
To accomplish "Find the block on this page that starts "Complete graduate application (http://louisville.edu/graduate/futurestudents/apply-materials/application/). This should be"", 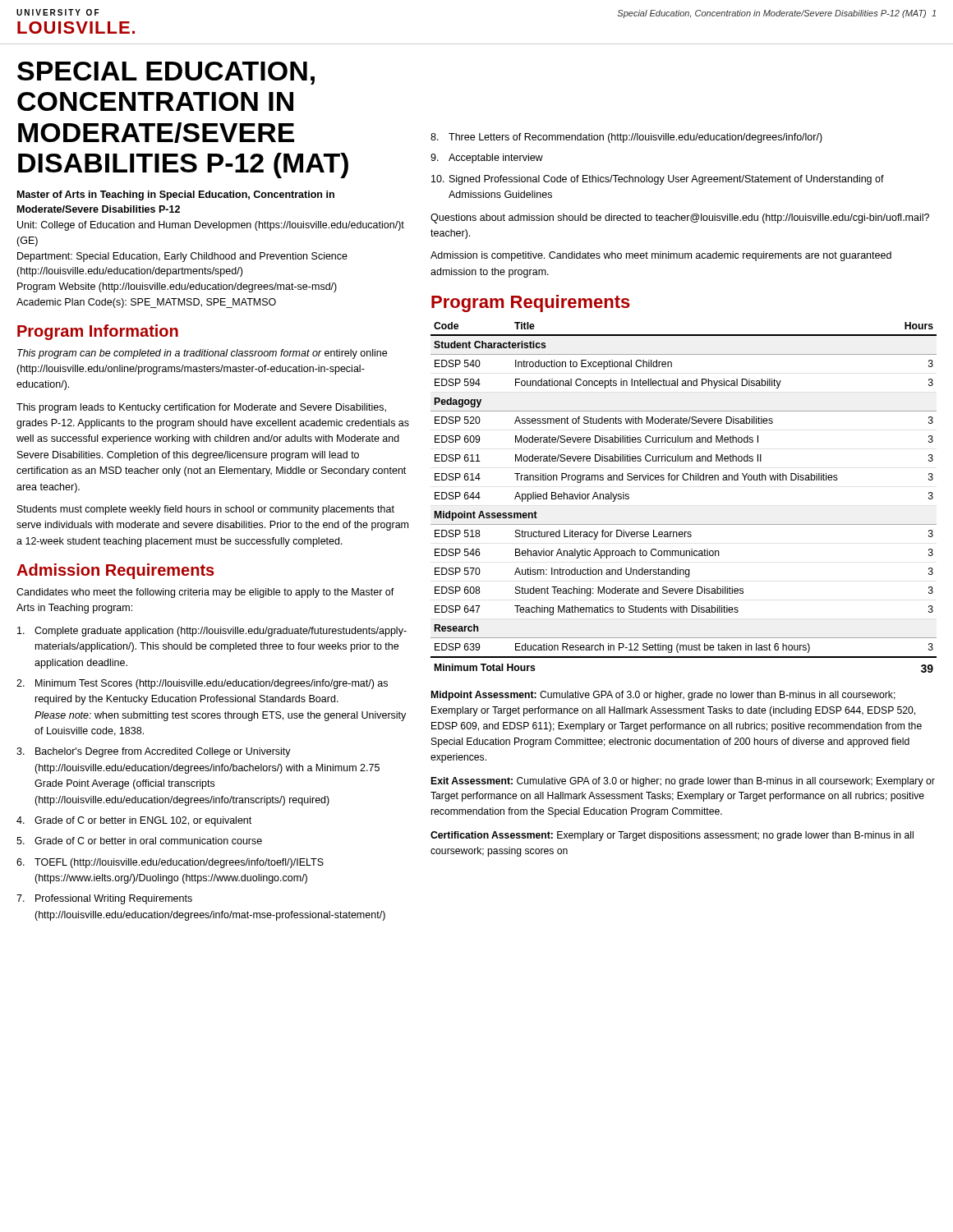I will tap(214, 647).
